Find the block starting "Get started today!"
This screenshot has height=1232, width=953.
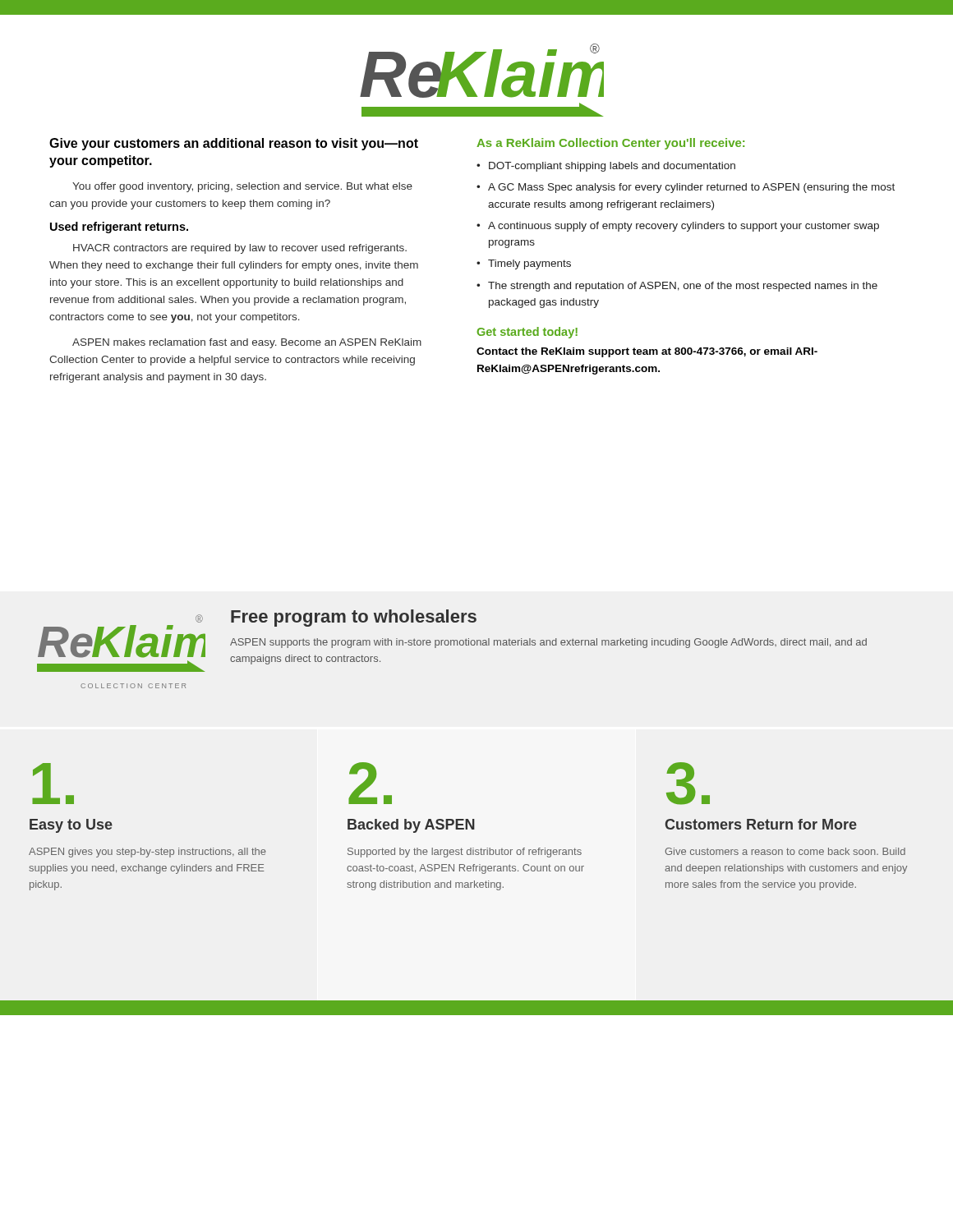point(527,332)
